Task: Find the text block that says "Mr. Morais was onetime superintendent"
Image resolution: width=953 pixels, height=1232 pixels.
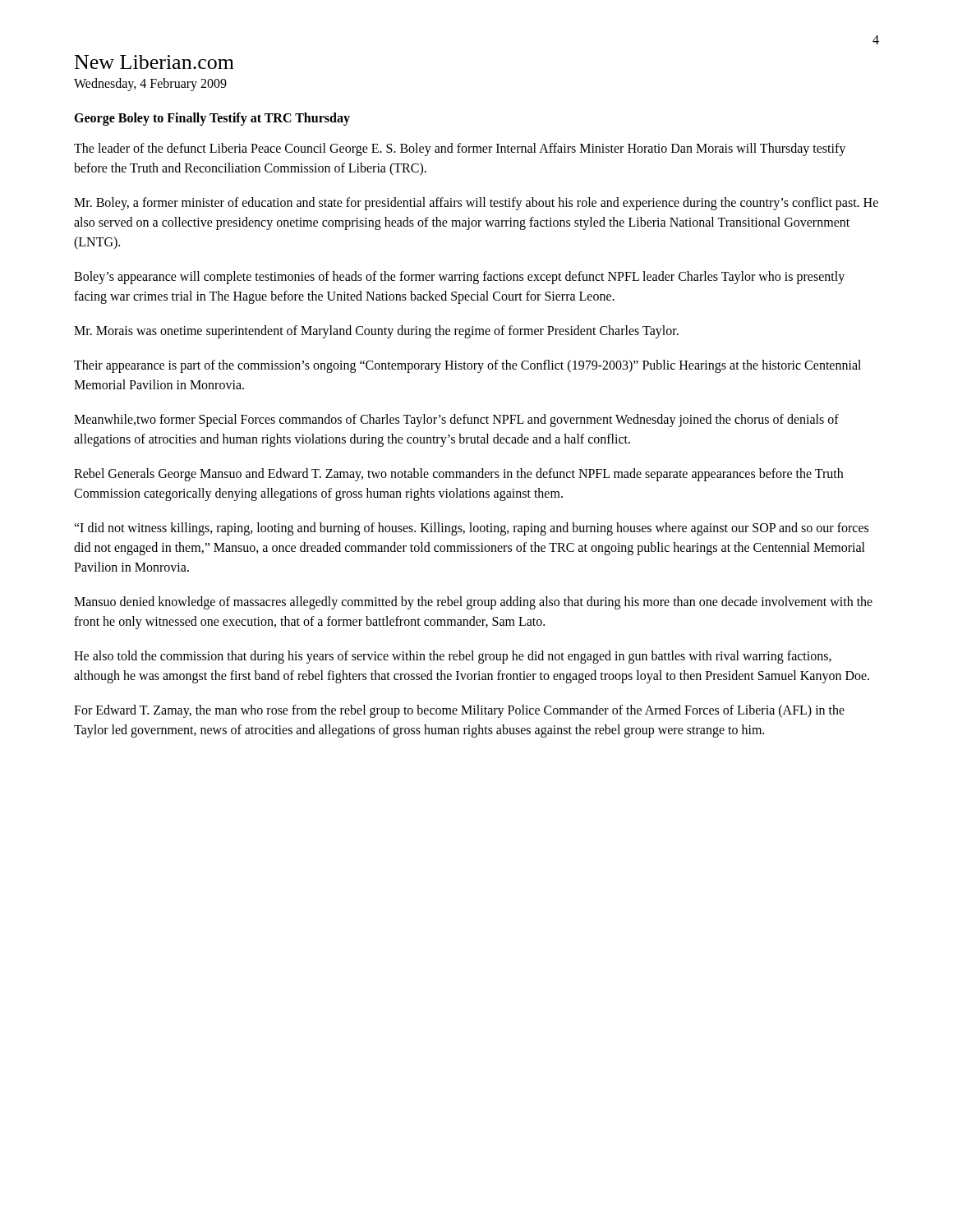Action: click(377, 331)
